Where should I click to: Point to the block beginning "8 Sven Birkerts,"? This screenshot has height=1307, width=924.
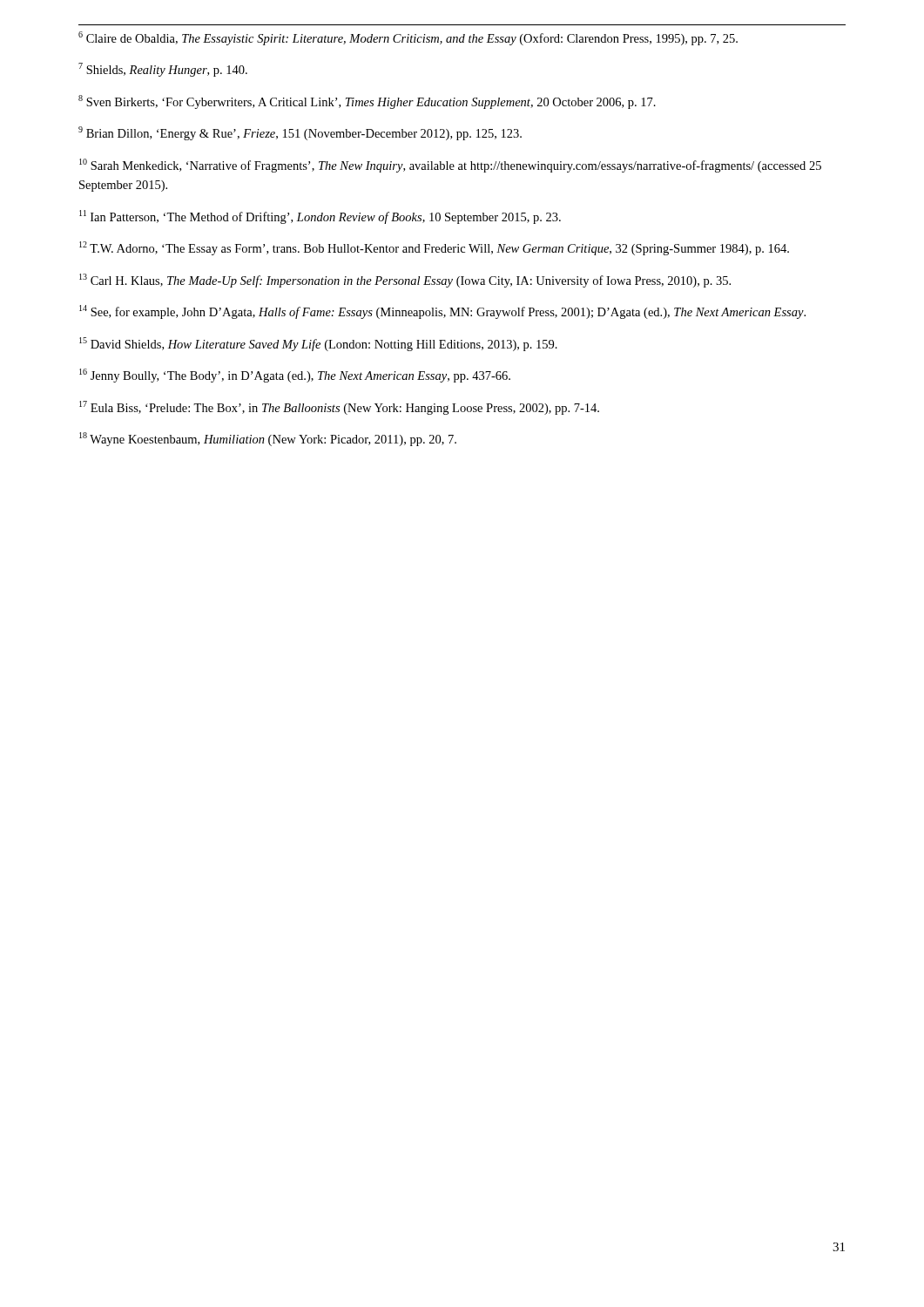(x=367, y=101)
